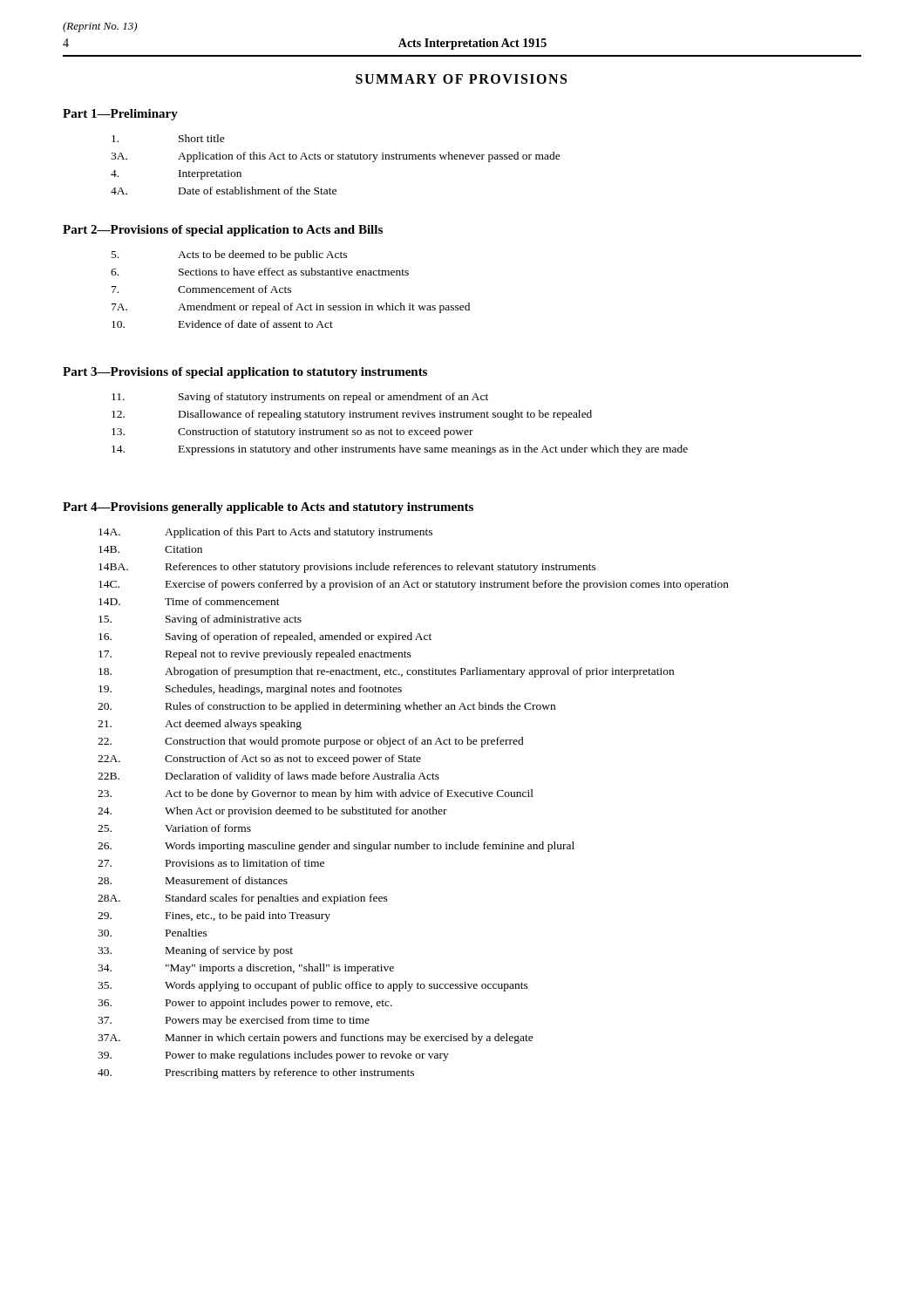Find the section header that reads "Part 4—Provisions generally applicable to Acts and"
The image size is (924, 1308).
coord(268,507)
